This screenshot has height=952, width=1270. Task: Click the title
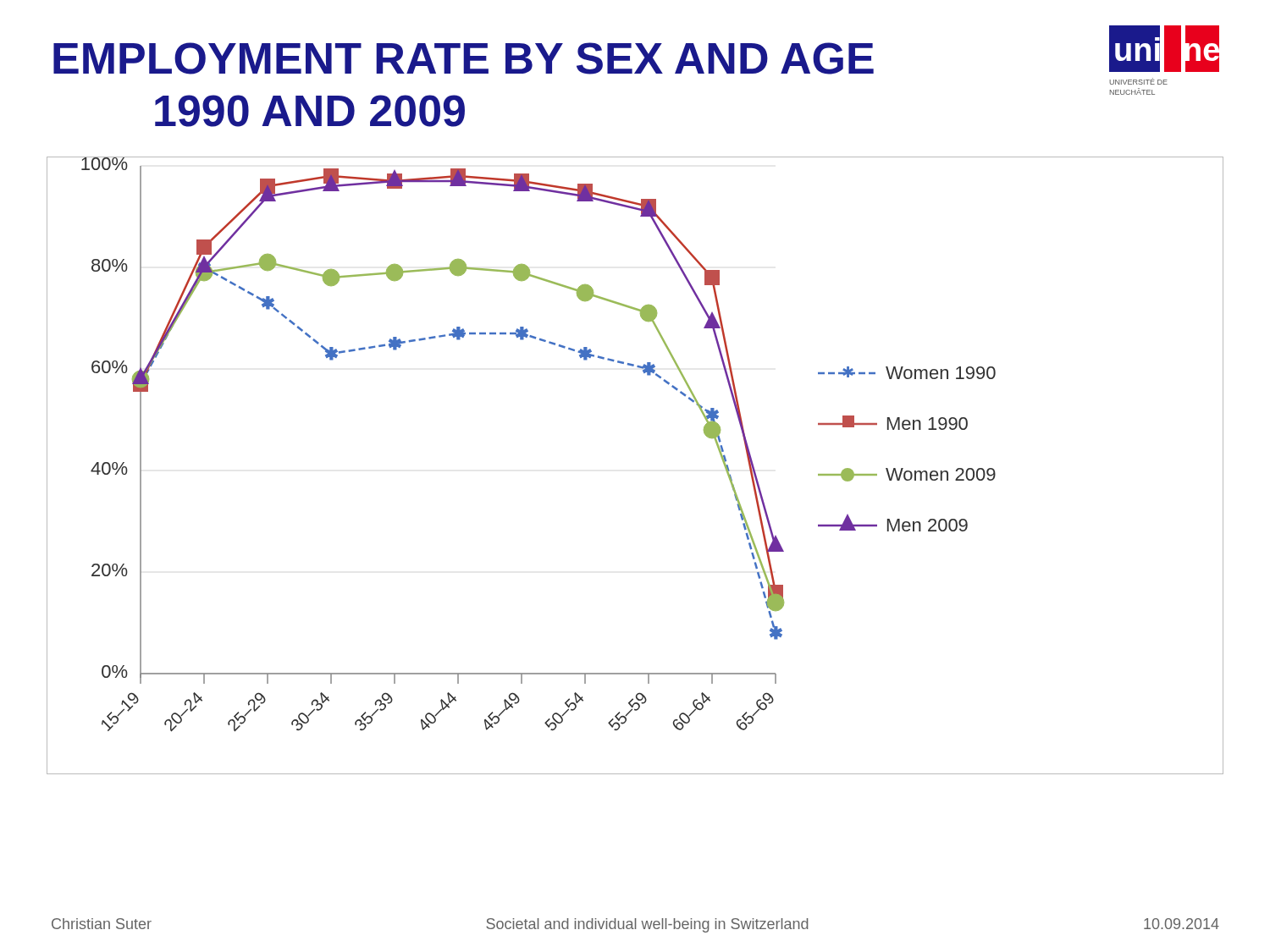pyautogui.click(x=495, y=85)
